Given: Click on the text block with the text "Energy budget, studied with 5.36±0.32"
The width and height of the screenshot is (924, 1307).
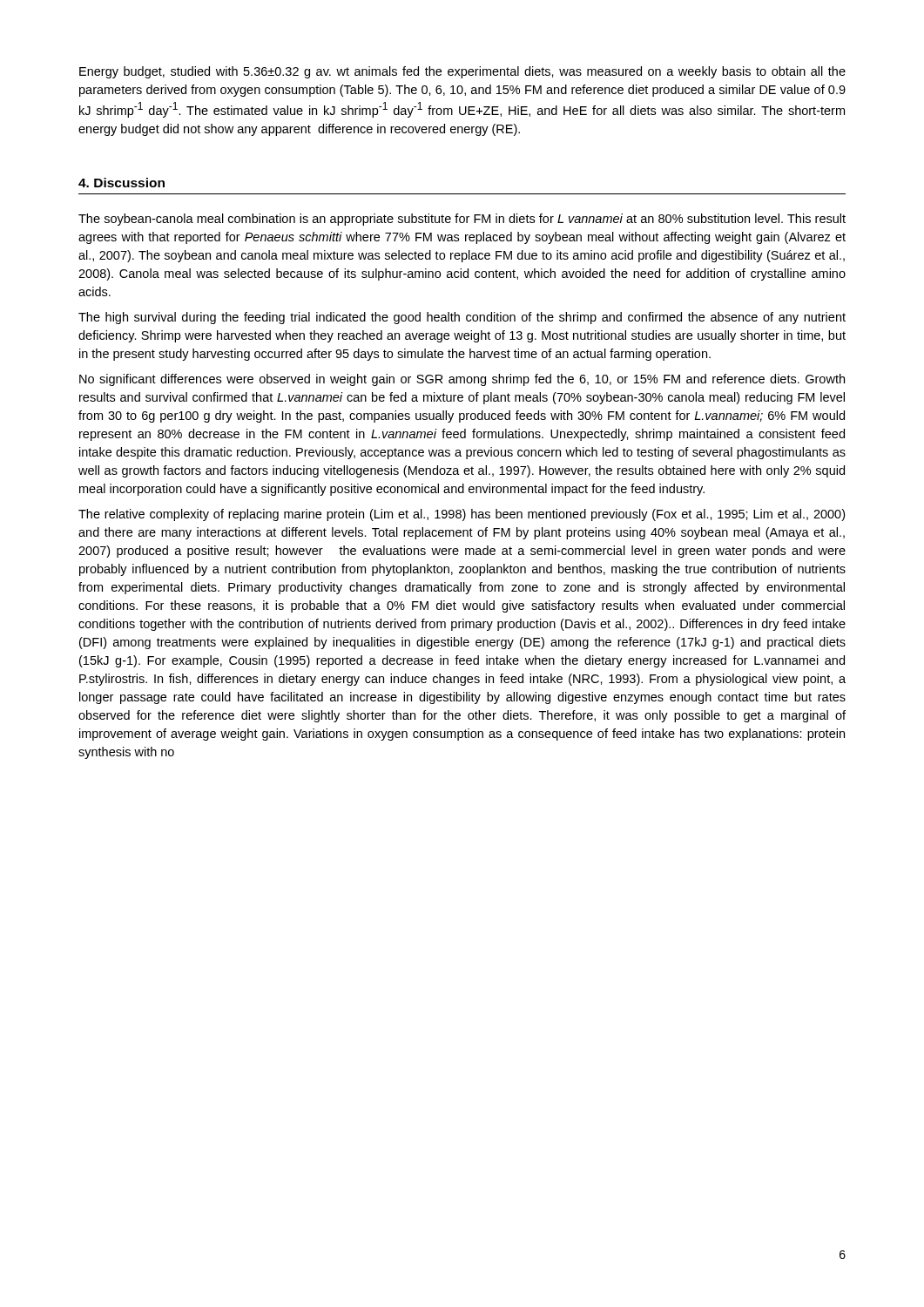Looking at the screenshot, I should coord(462,101).
